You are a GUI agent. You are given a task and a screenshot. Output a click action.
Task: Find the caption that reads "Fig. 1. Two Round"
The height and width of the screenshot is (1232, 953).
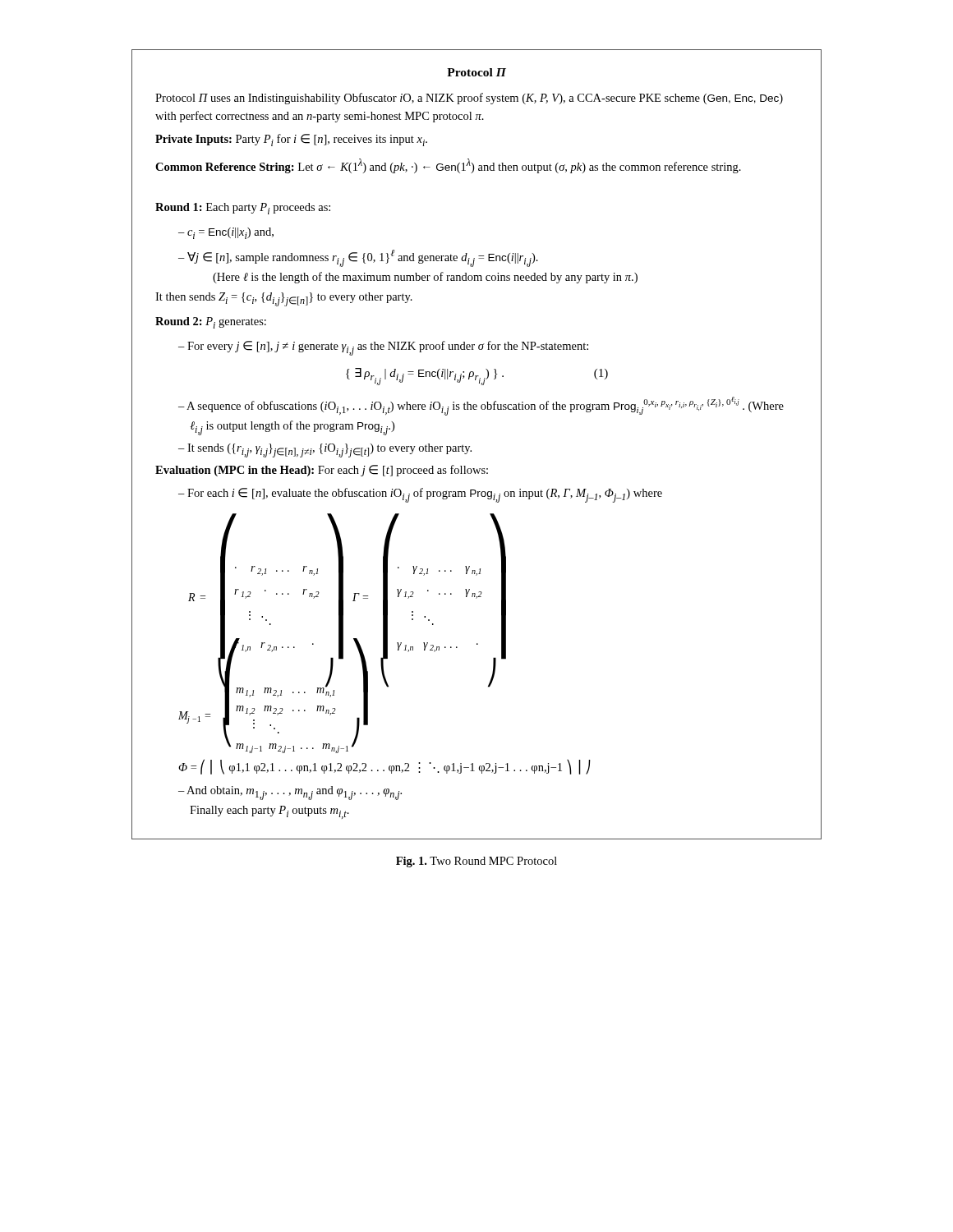point(476,860)
